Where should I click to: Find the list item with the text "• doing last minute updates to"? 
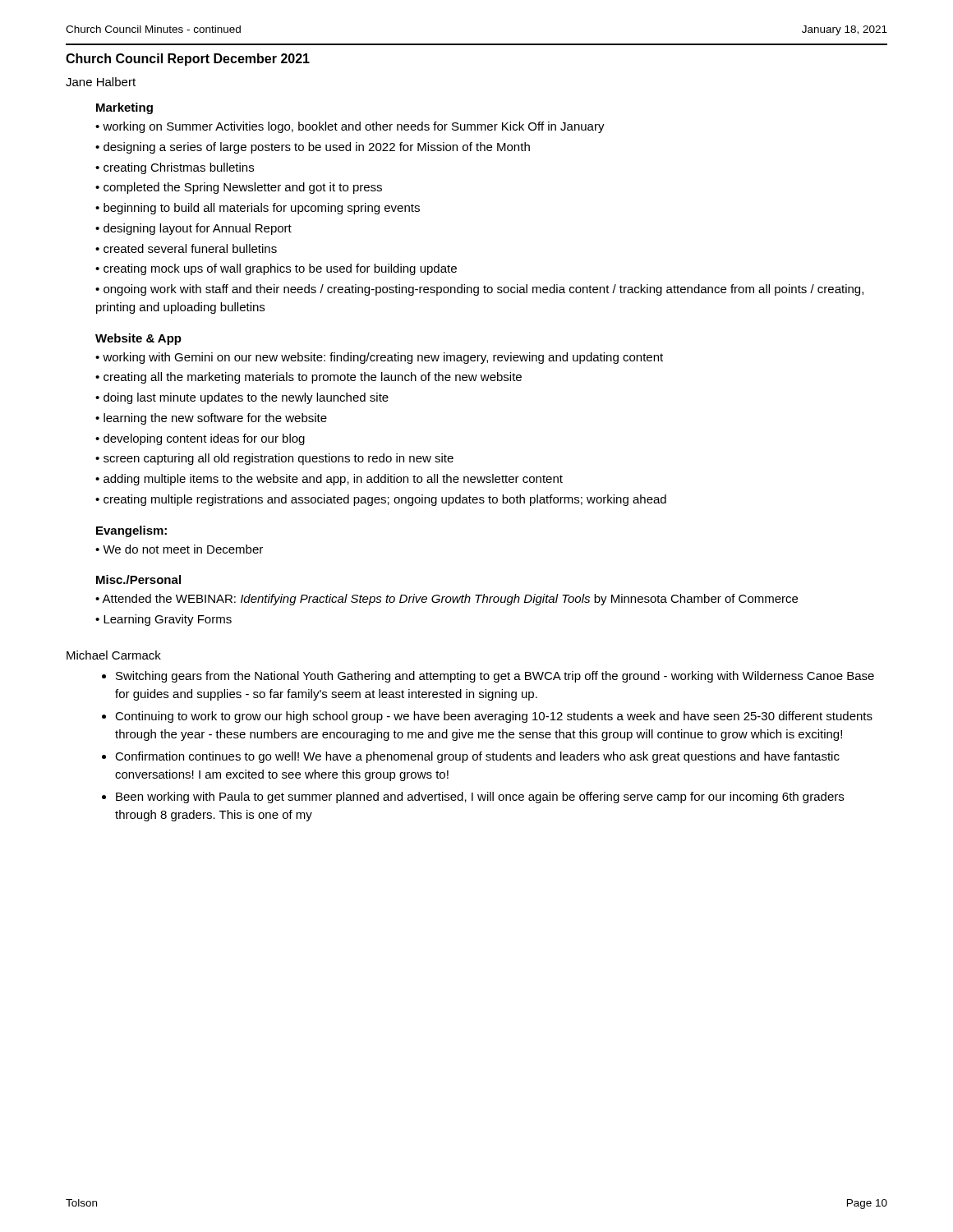tap(242, 397)
